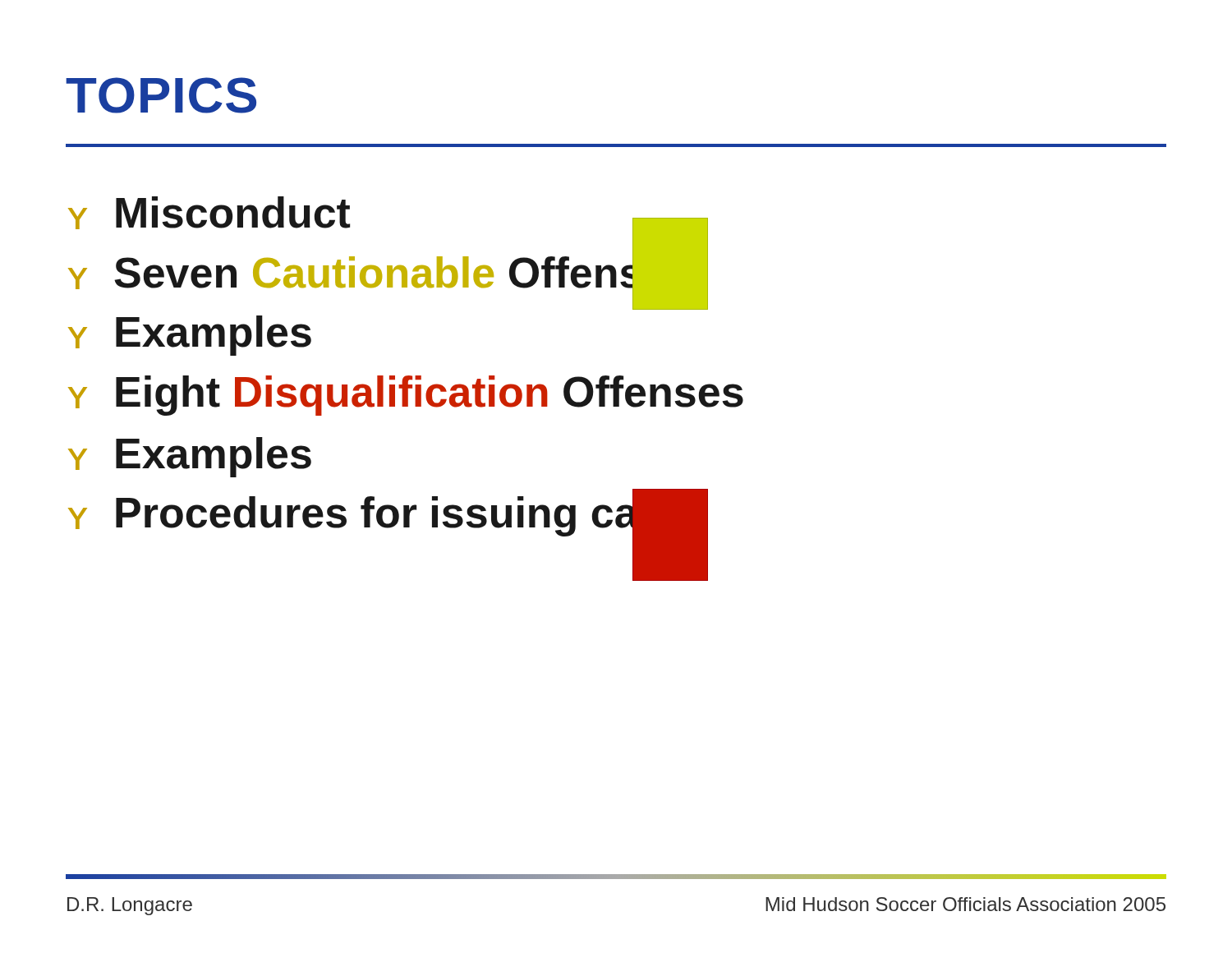Locate the text starting "ʏ Procedures for issuing"
Image resolution: width=1232 pixels, height=953 pixels.
tap(385, 513)
